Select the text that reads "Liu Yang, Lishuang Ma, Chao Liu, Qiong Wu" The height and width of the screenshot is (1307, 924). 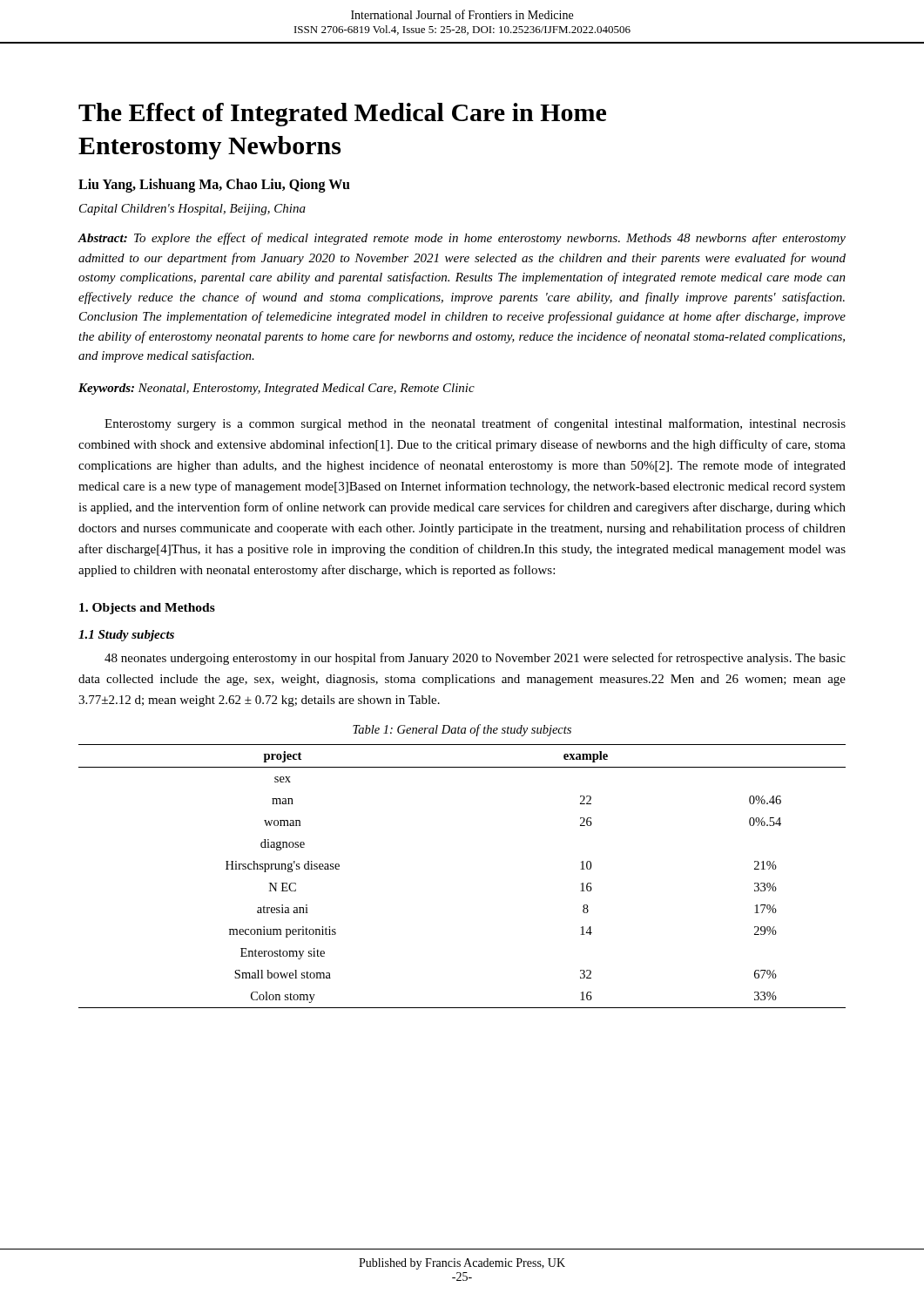click(x=214, y=184)
